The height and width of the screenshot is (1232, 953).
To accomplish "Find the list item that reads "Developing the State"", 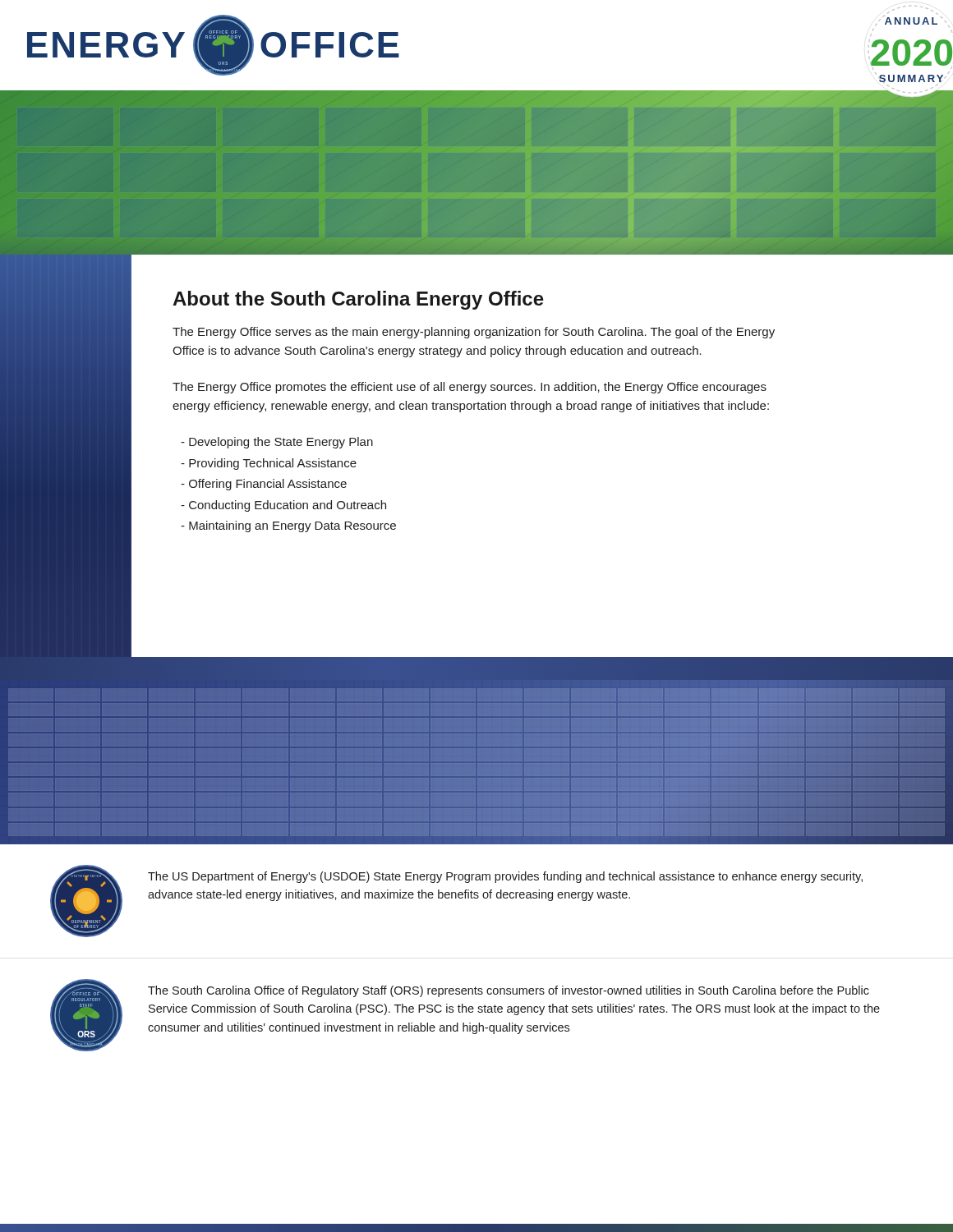I will pos(277,441).
